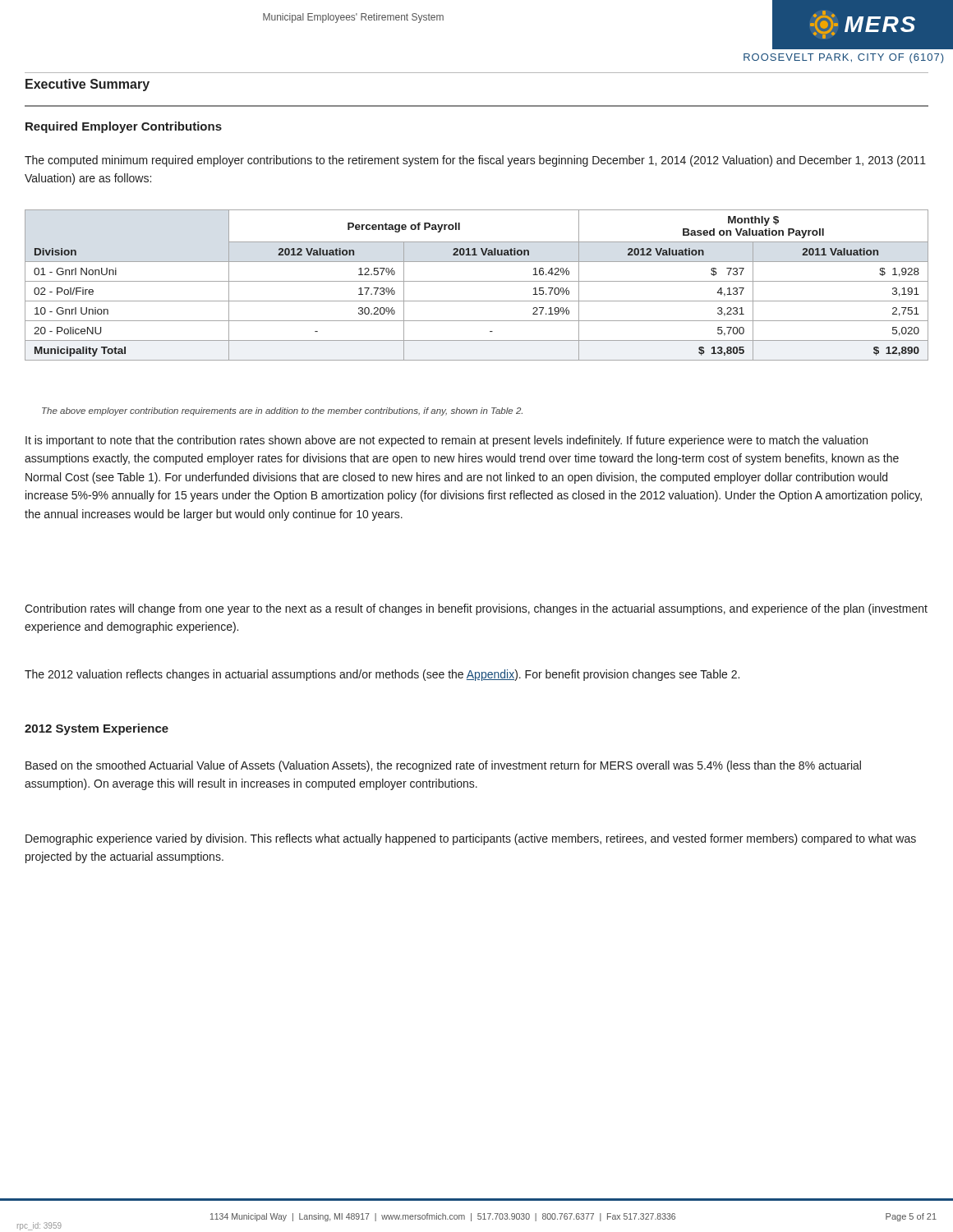The image size is (953, 1232).
Task: Locate a table
Action: 476,285
